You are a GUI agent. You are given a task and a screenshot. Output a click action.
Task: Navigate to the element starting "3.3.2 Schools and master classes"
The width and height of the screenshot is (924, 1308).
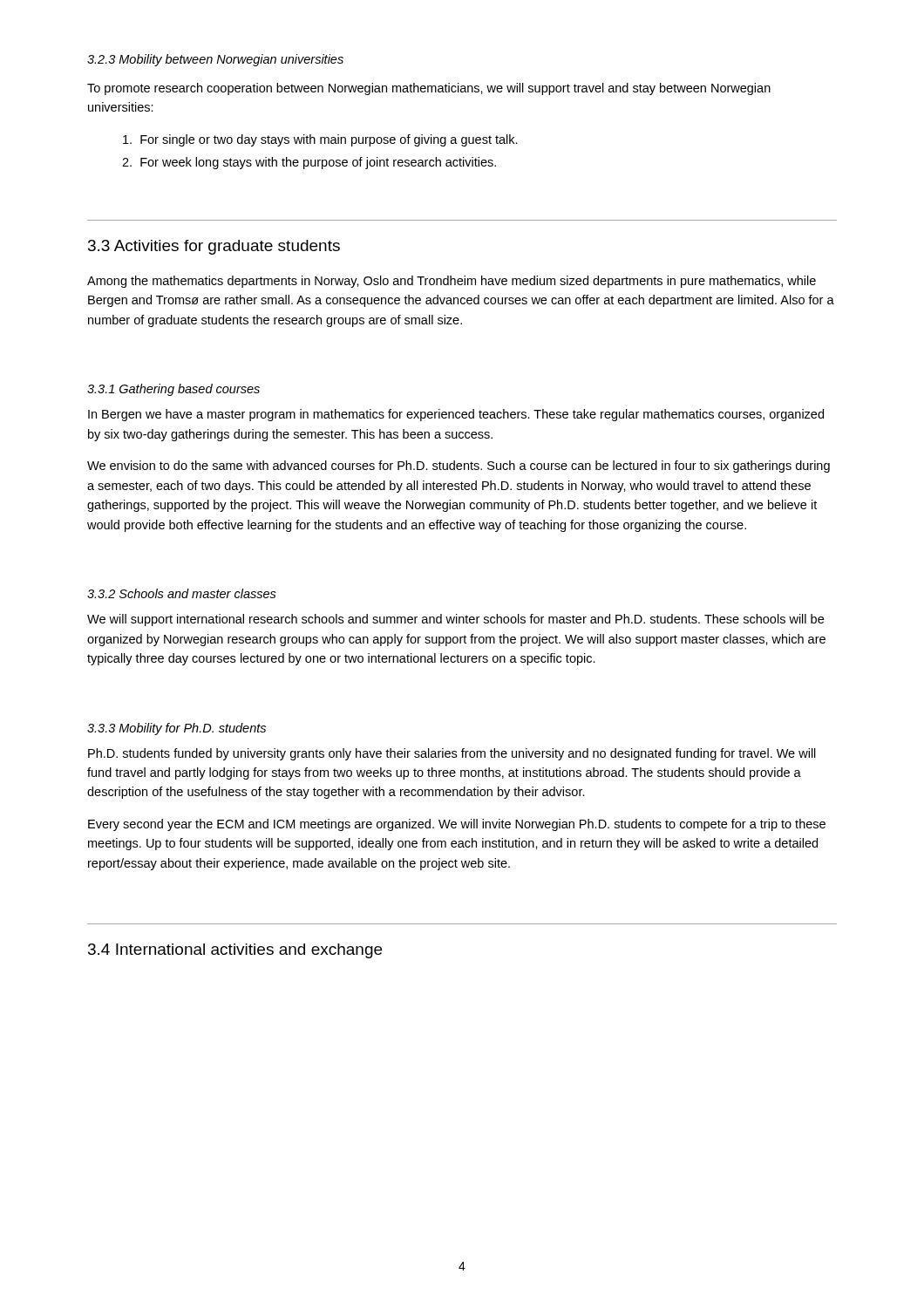[182, 594]
